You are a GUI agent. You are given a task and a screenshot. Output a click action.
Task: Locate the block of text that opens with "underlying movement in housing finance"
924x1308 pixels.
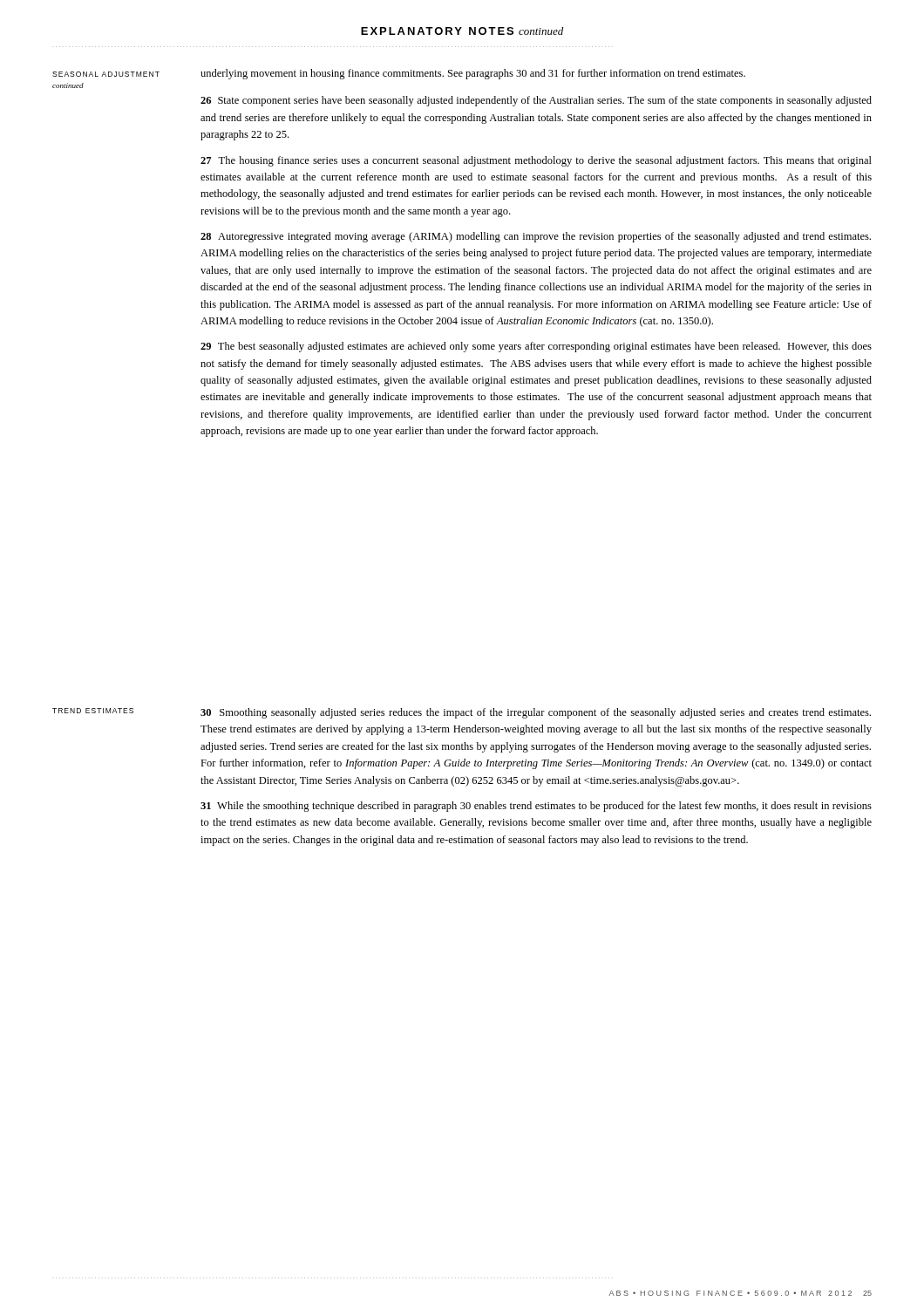coord(473,73)
